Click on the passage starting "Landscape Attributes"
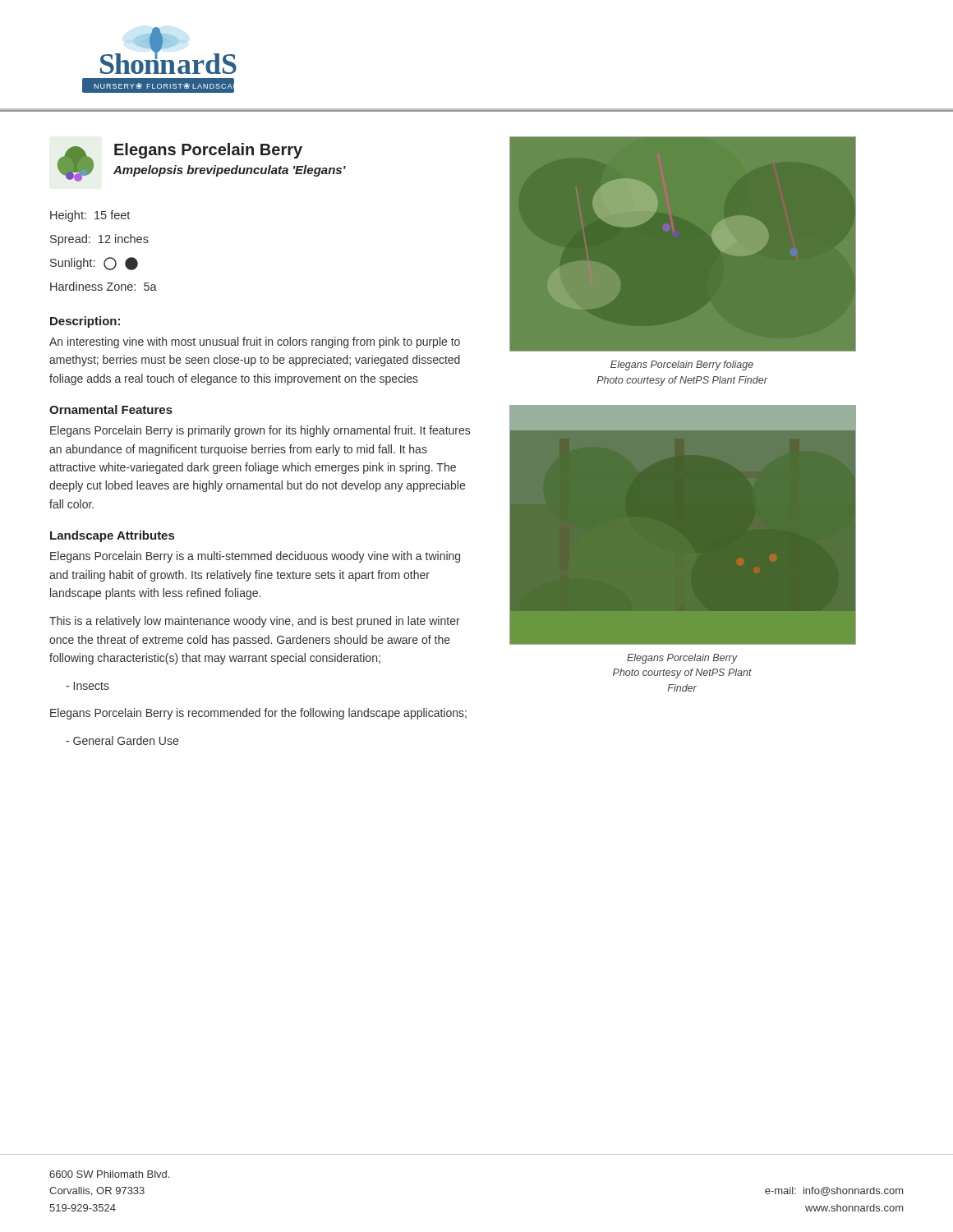 click(112, 535)
